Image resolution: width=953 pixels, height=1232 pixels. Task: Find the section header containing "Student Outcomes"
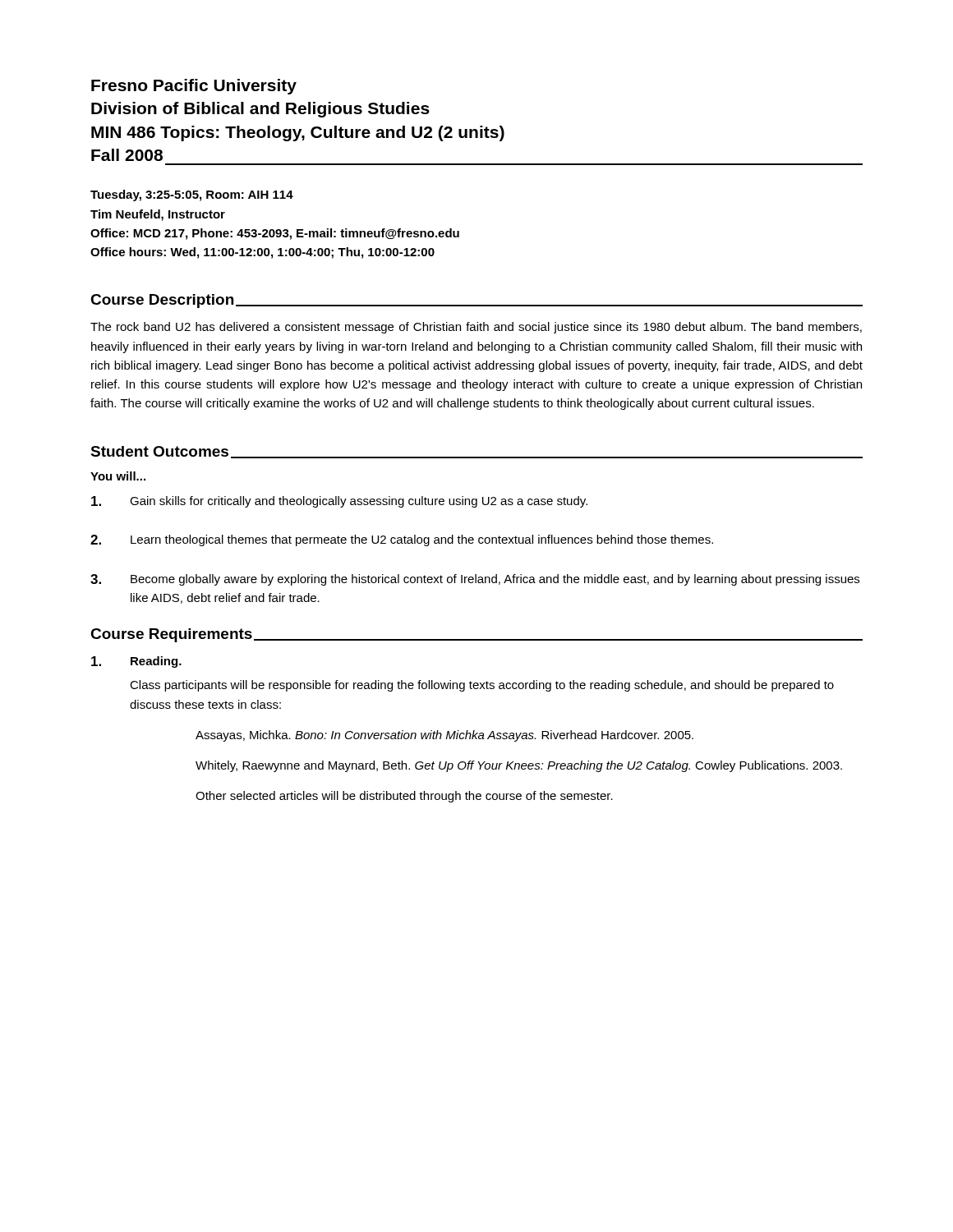476,451
